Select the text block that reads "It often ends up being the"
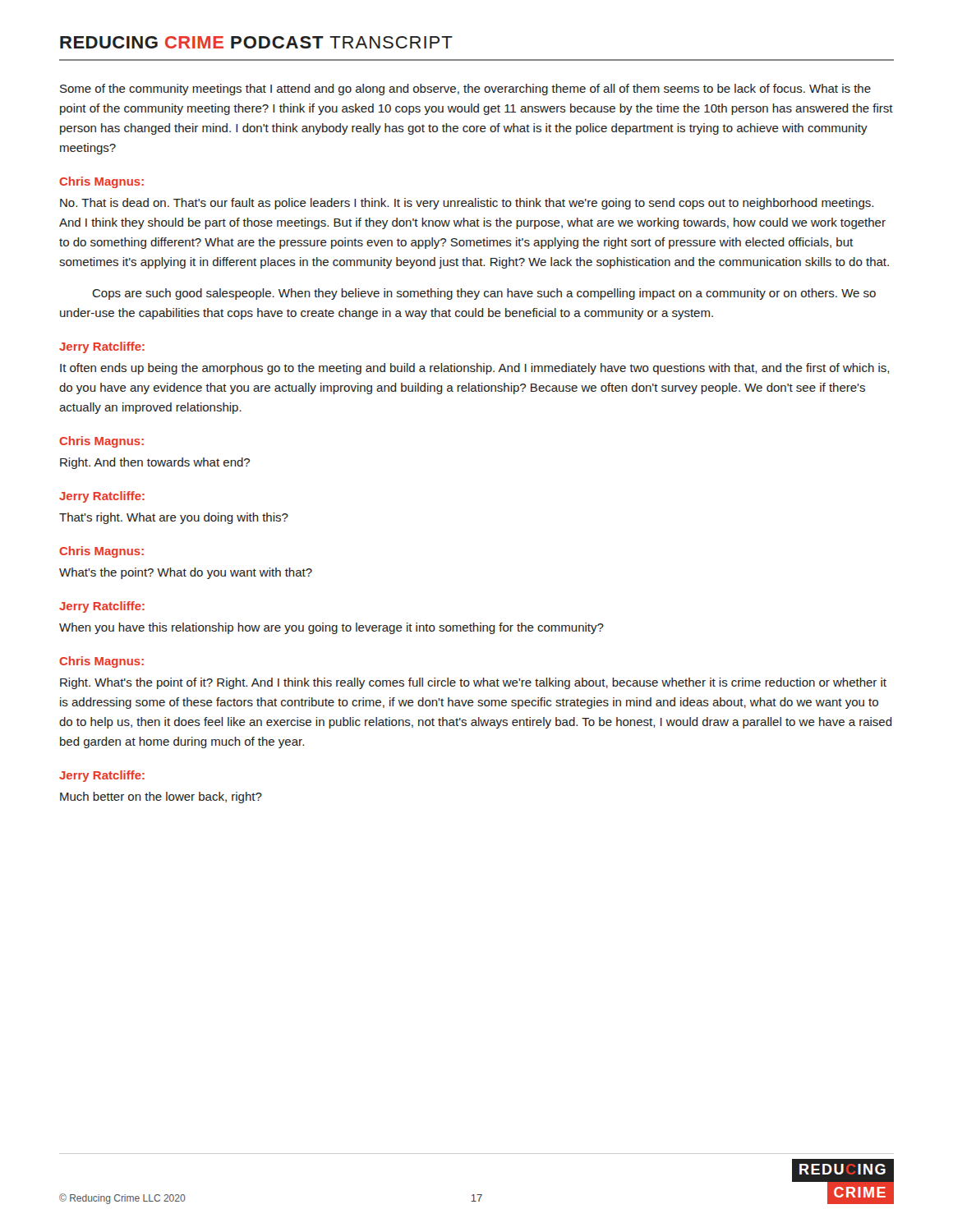 tap(476, 388)
